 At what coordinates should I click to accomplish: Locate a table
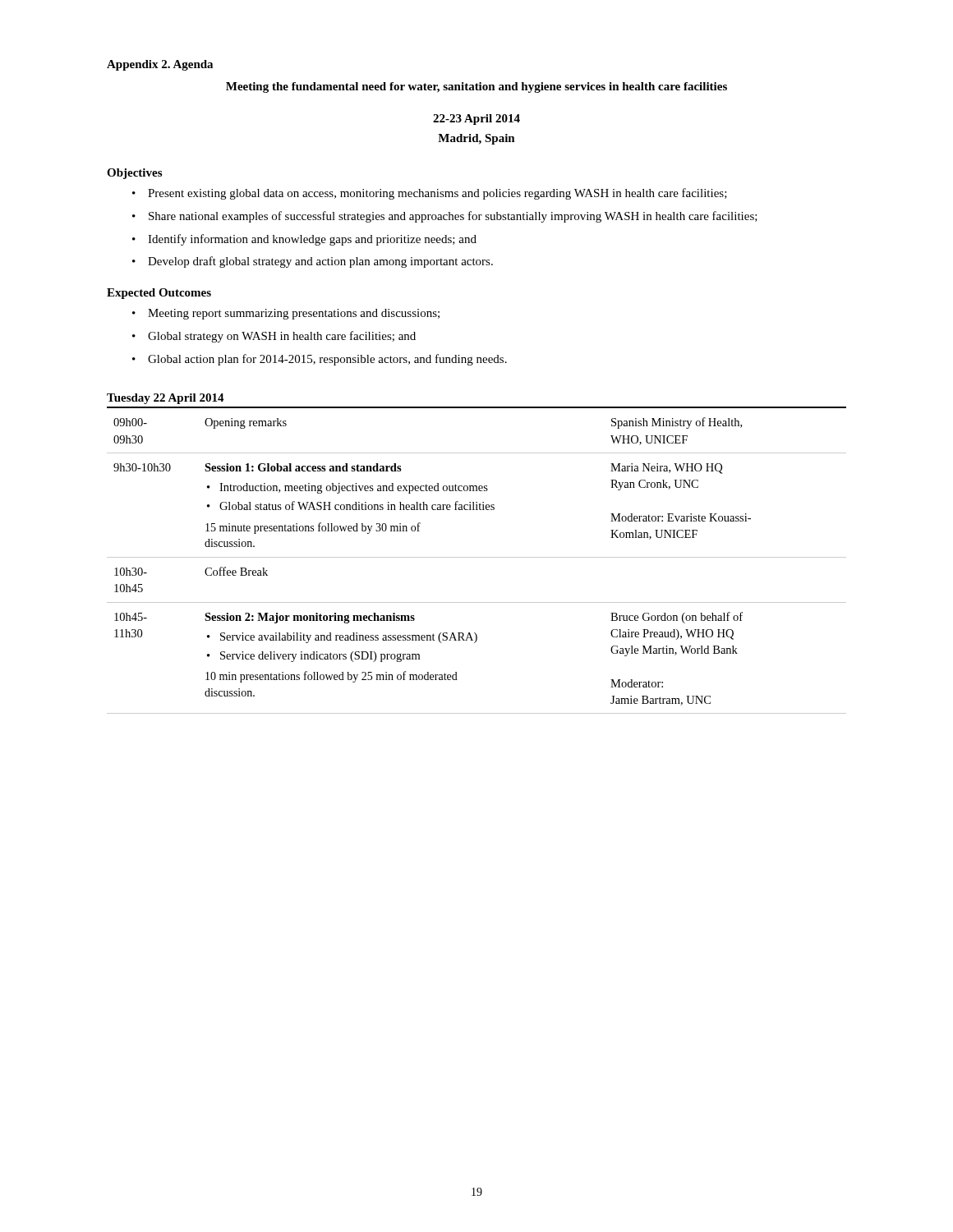(476, 553)
